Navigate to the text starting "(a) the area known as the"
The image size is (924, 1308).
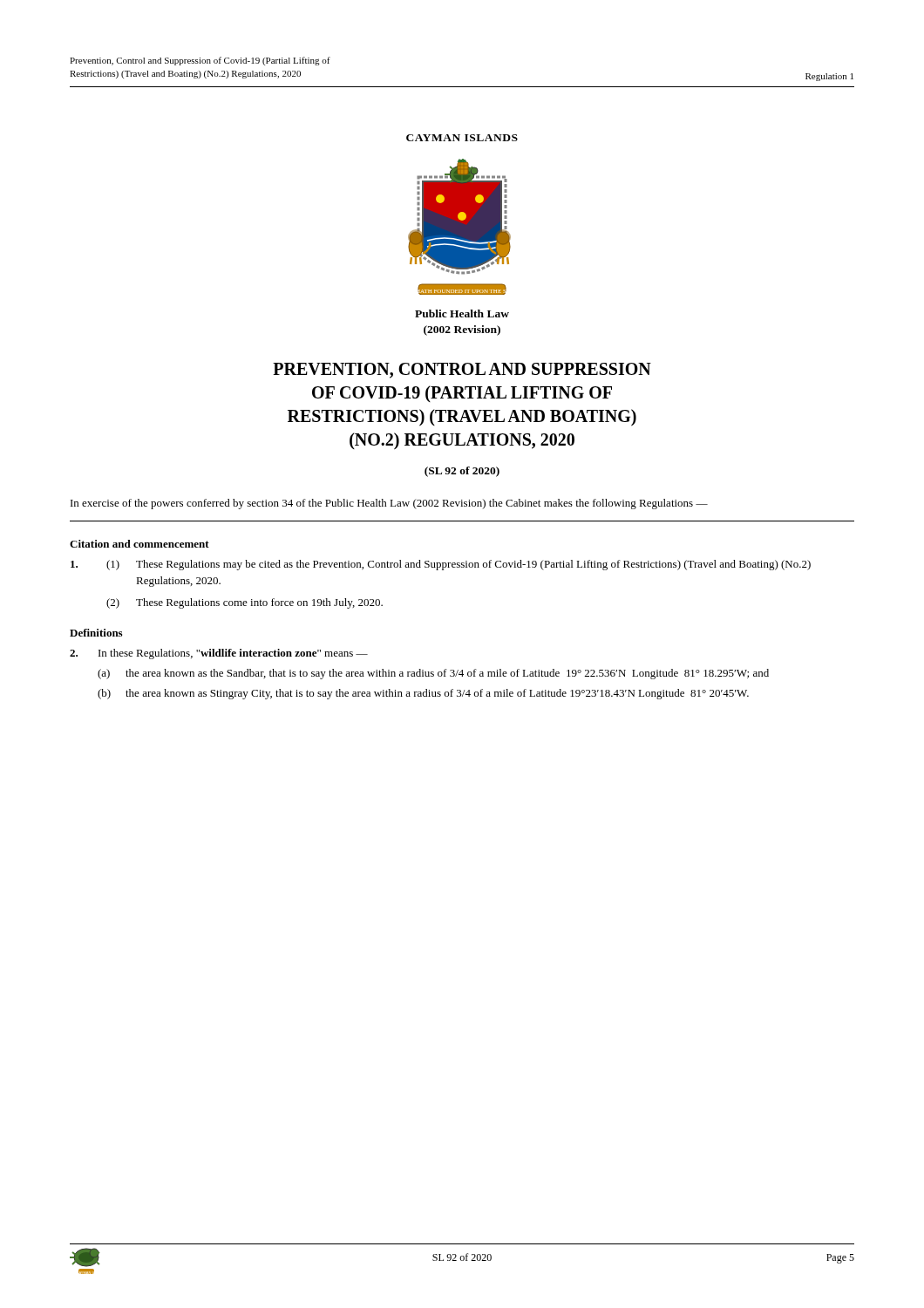click(433, 674)
